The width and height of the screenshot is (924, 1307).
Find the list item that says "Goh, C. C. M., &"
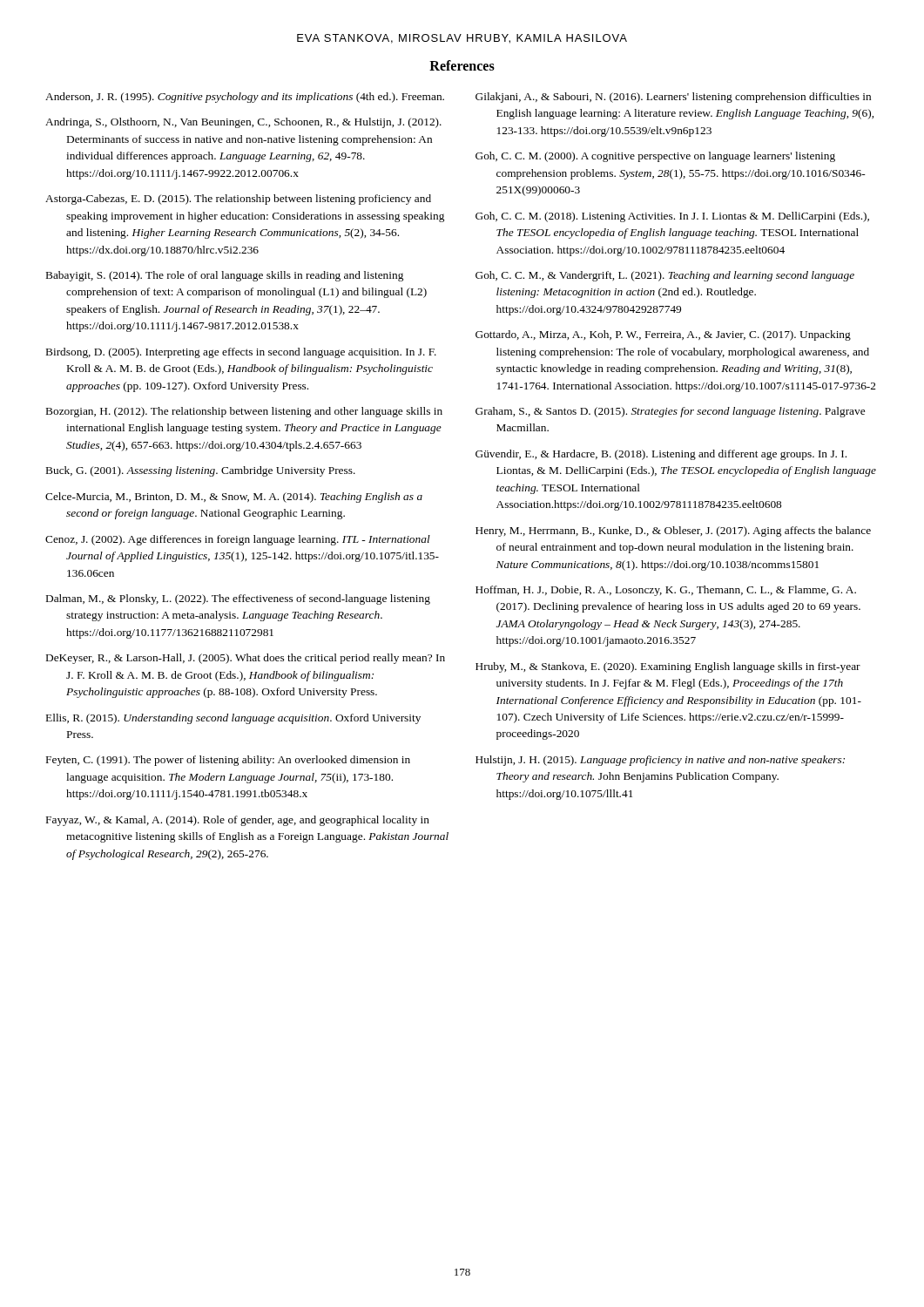point(677,292)
